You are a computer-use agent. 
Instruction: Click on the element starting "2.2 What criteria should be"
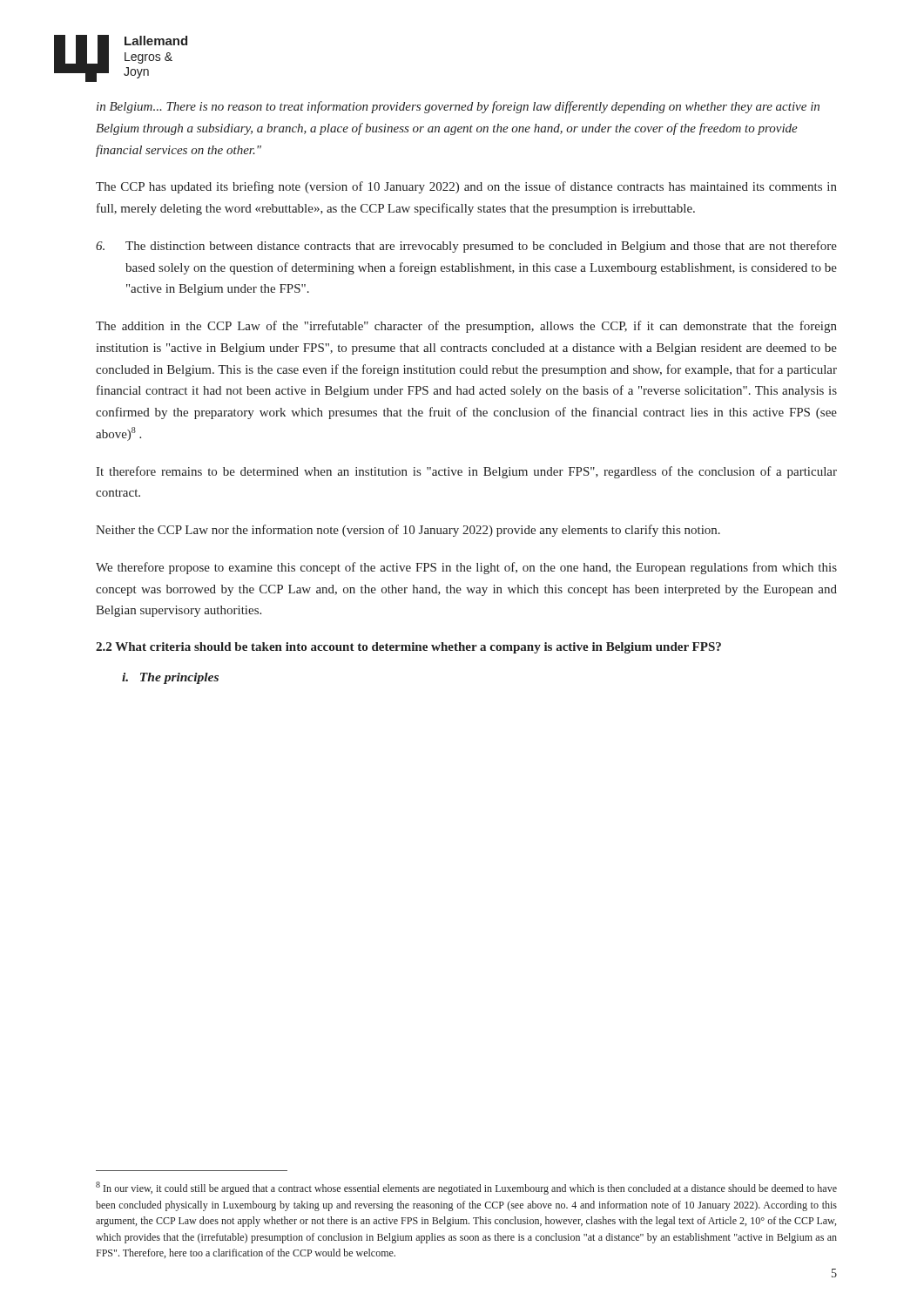(409, 647)
